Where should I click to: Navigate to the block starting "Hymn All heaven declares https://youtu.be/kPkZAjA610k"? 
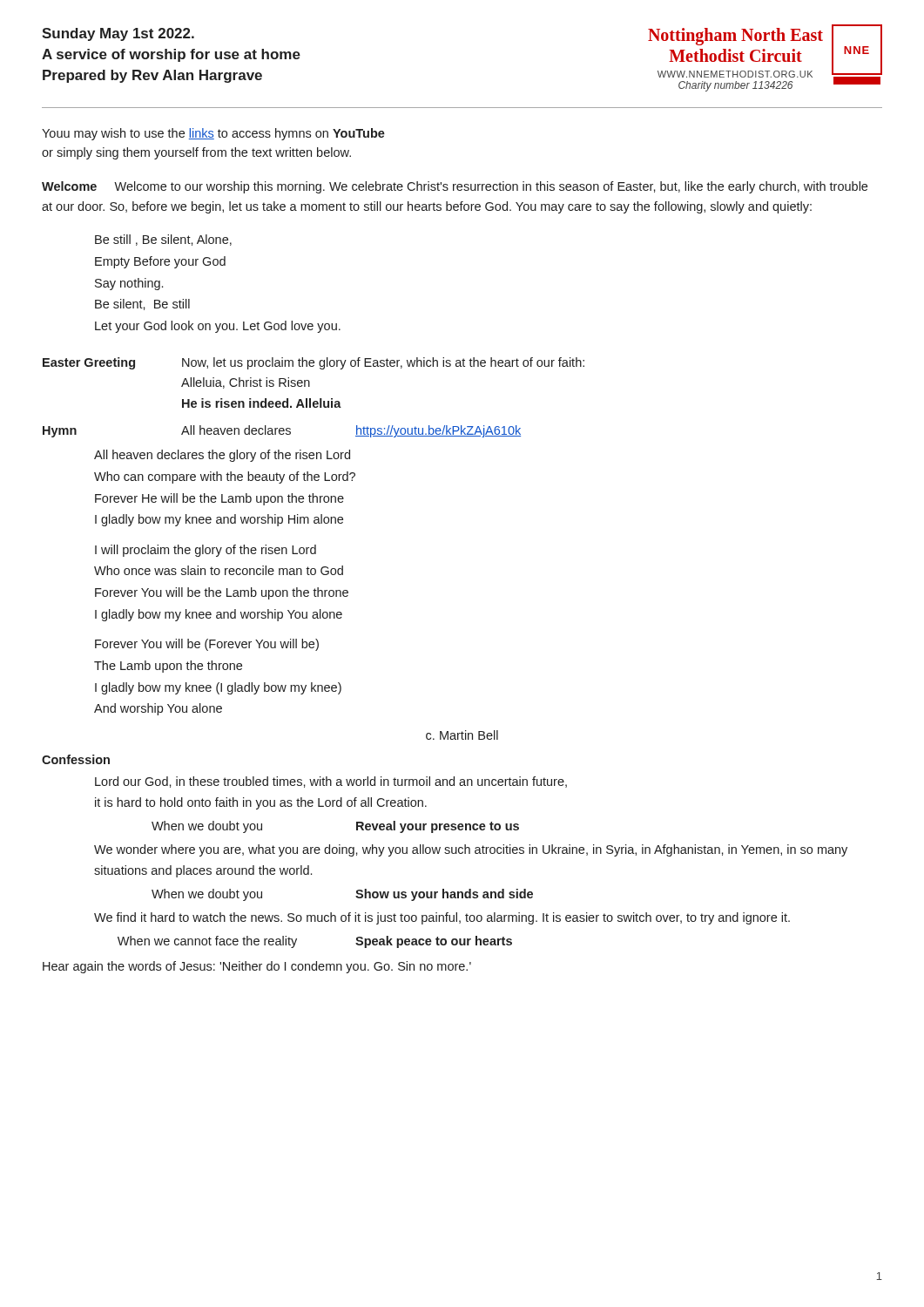[x=281, y=431]
